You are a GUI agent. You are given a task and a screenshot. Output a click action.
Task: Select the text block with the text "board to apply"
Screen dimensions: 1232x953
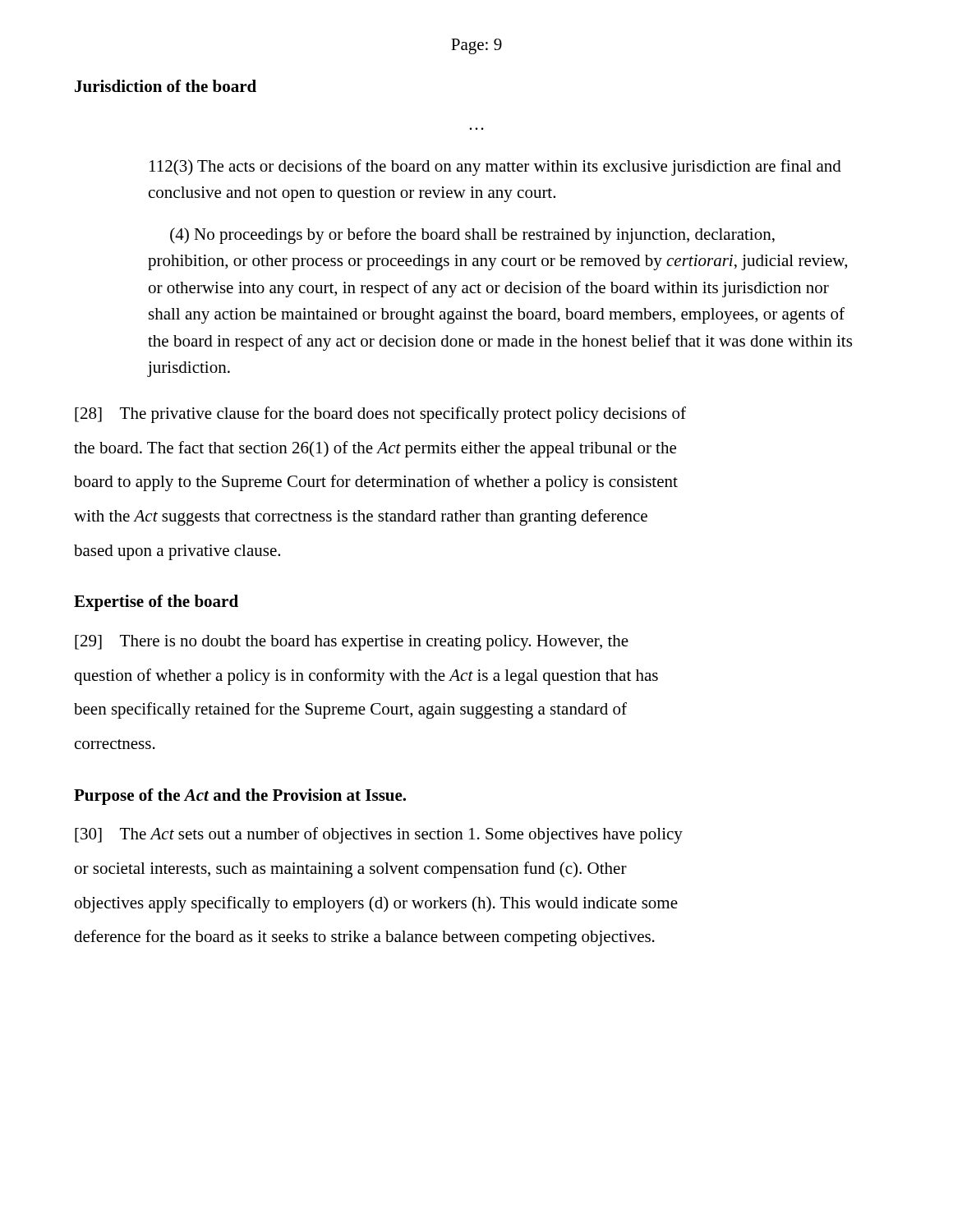[376, 482]
